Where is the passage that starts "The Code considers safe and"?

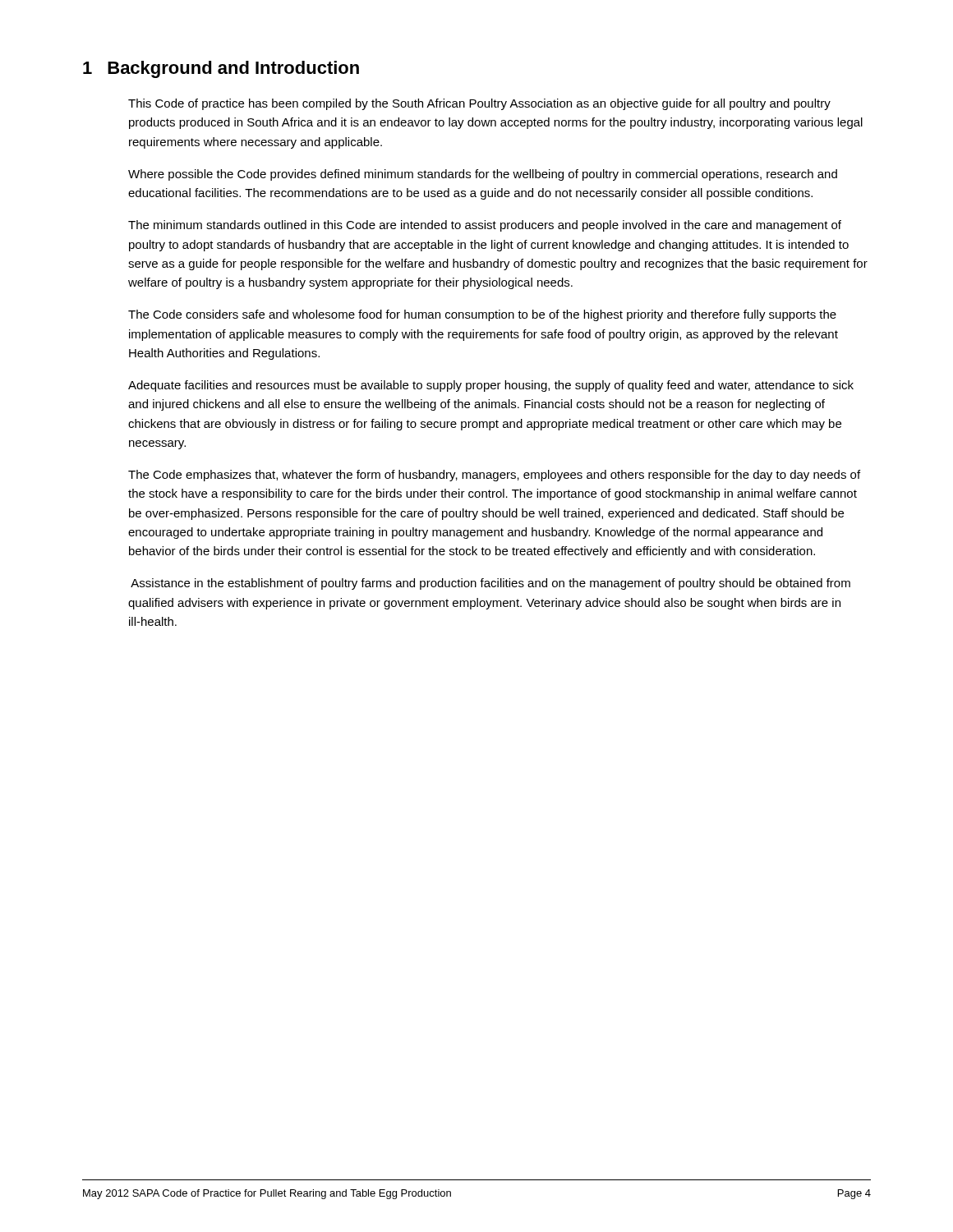[483, 333]
